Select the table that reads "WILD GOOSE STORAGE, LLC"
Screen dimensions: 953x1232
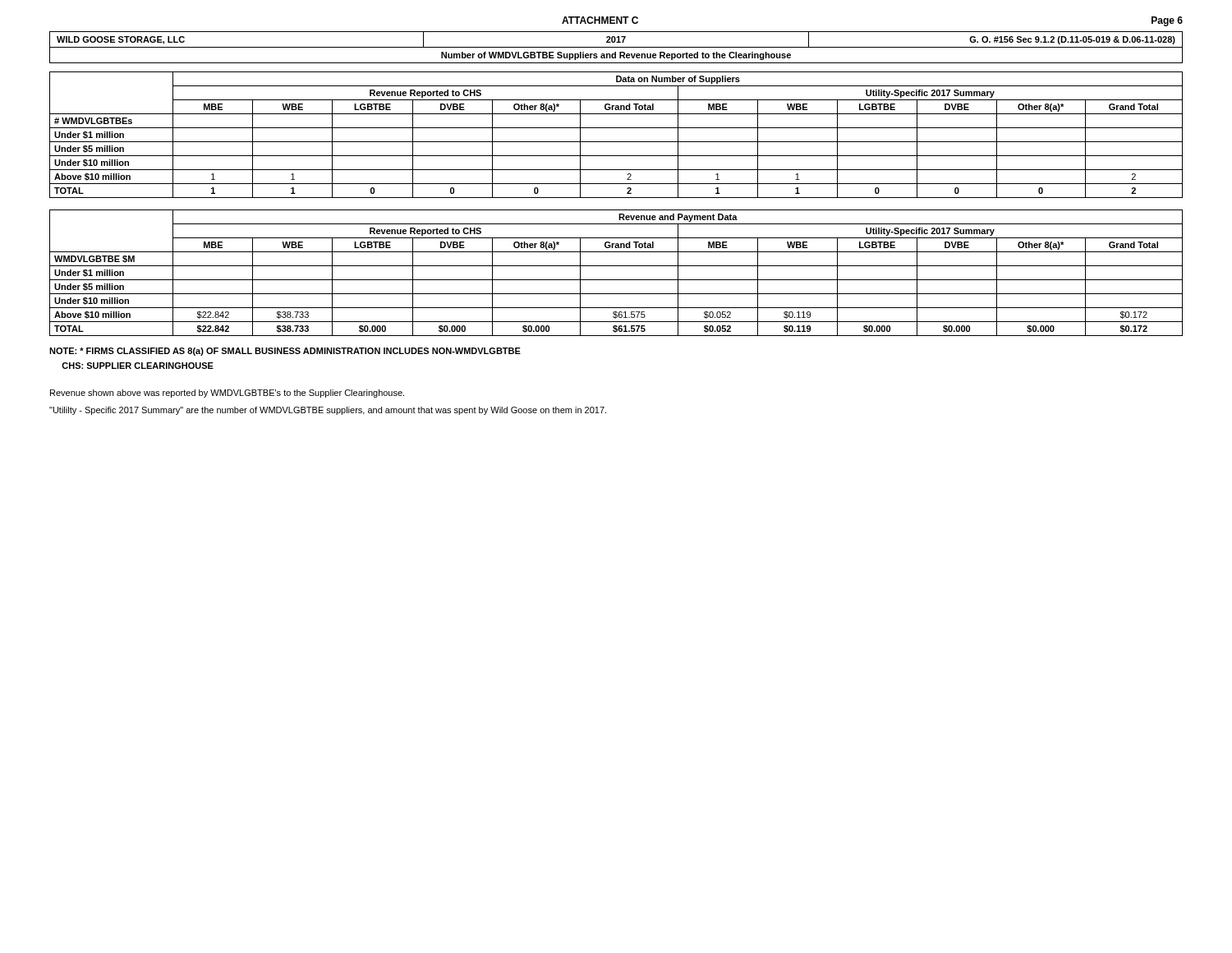[x=616, y=47]
